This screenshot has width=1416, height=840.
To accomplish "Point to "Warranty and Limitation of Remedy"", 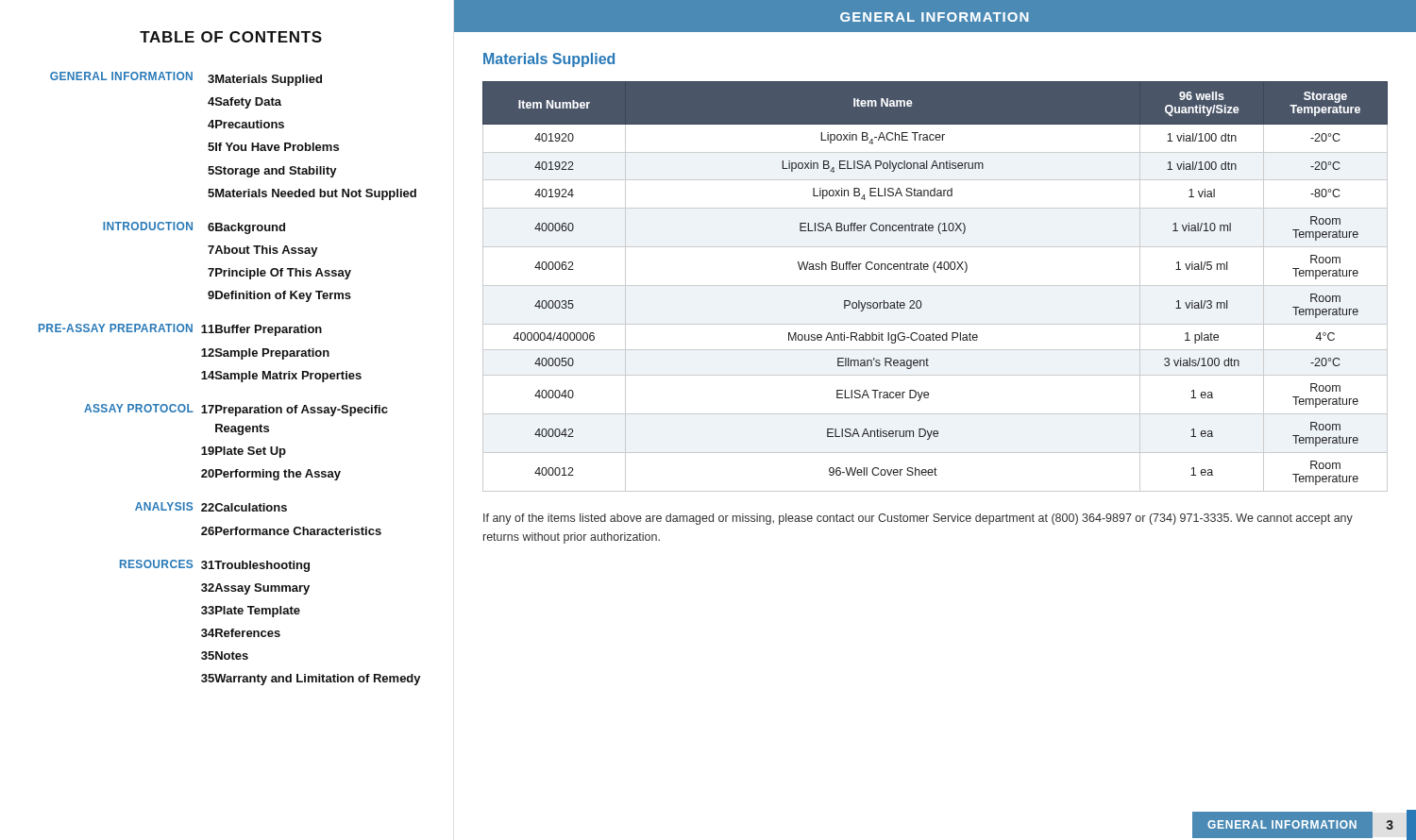I will pyautogui.click(x=317, y=679).
